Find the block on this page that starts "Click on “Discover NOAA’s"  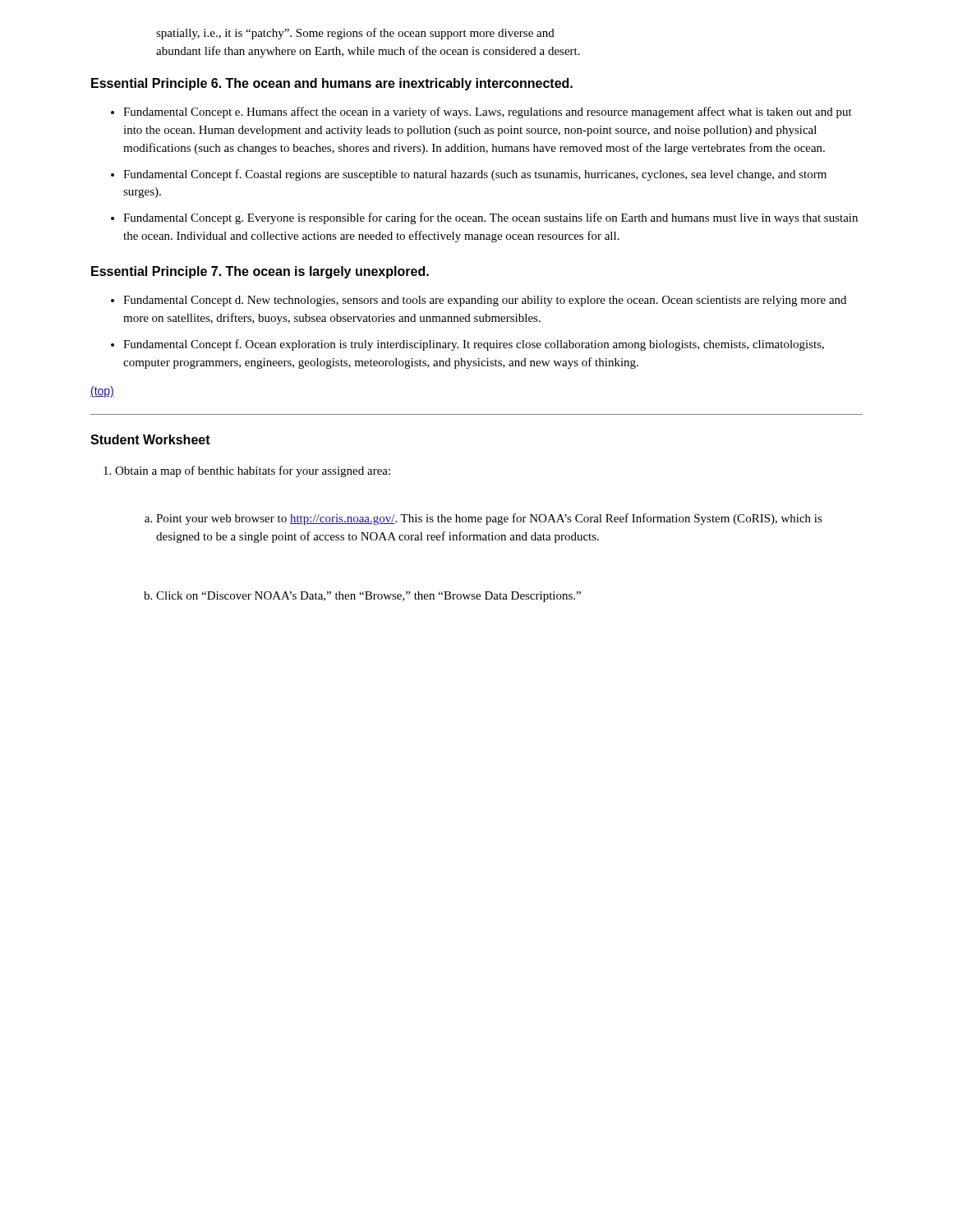369,595
